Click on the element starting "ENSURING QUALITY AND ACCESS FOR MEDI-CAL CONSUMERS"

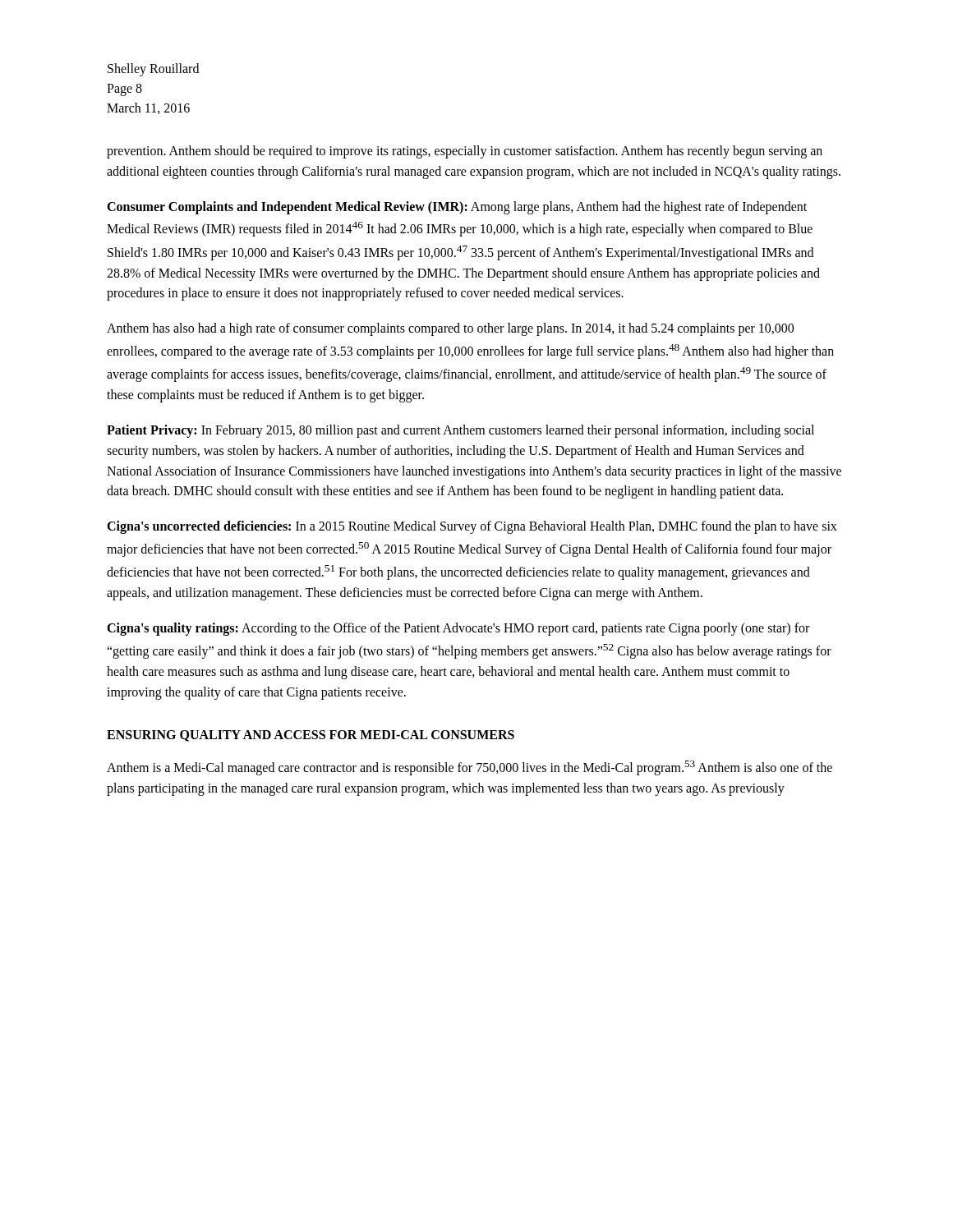tap(476, 735)
